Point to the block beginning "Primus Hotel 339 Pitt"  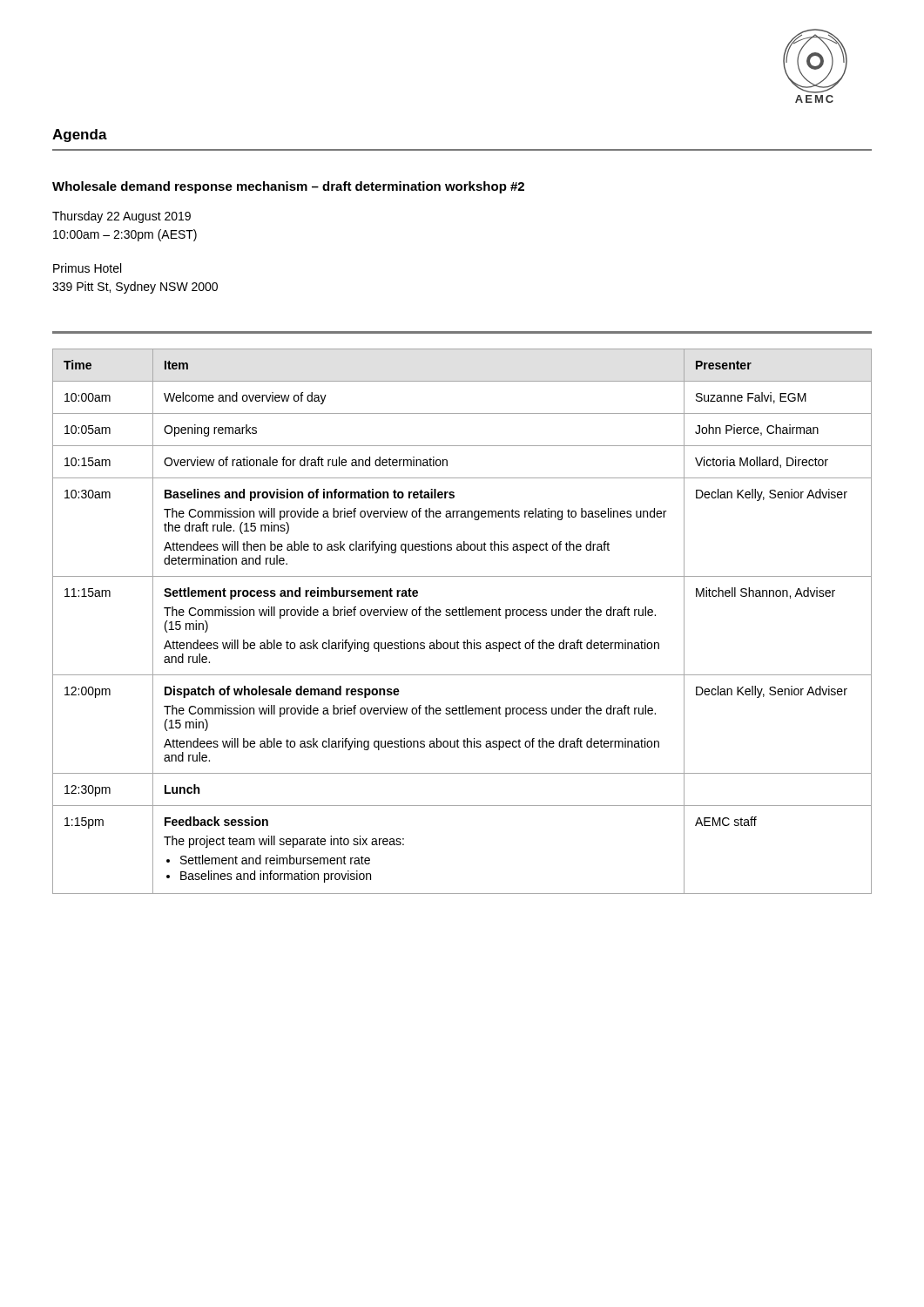click(x=135, y=278)
